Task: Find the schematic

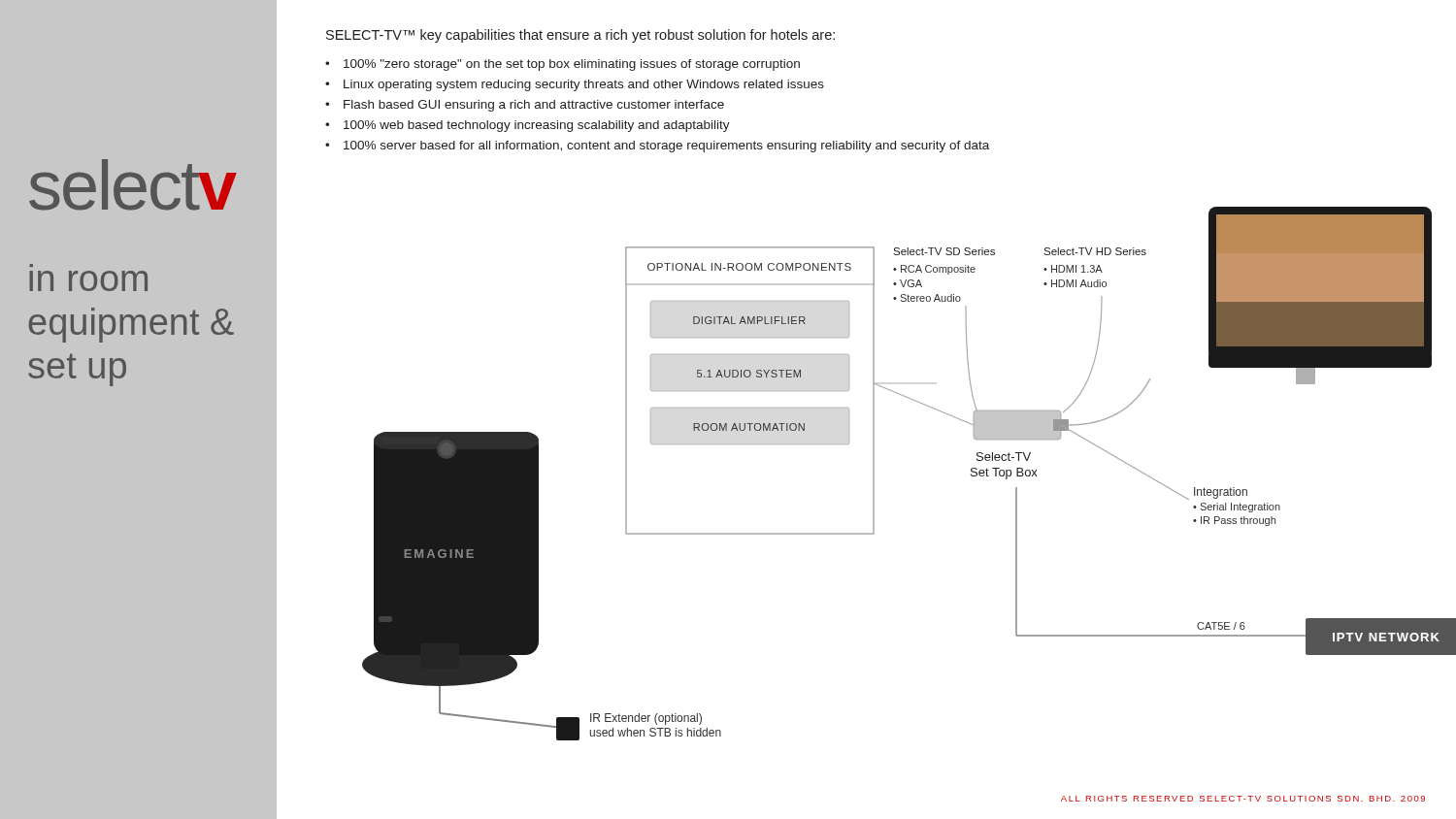Action: [866, 490]
